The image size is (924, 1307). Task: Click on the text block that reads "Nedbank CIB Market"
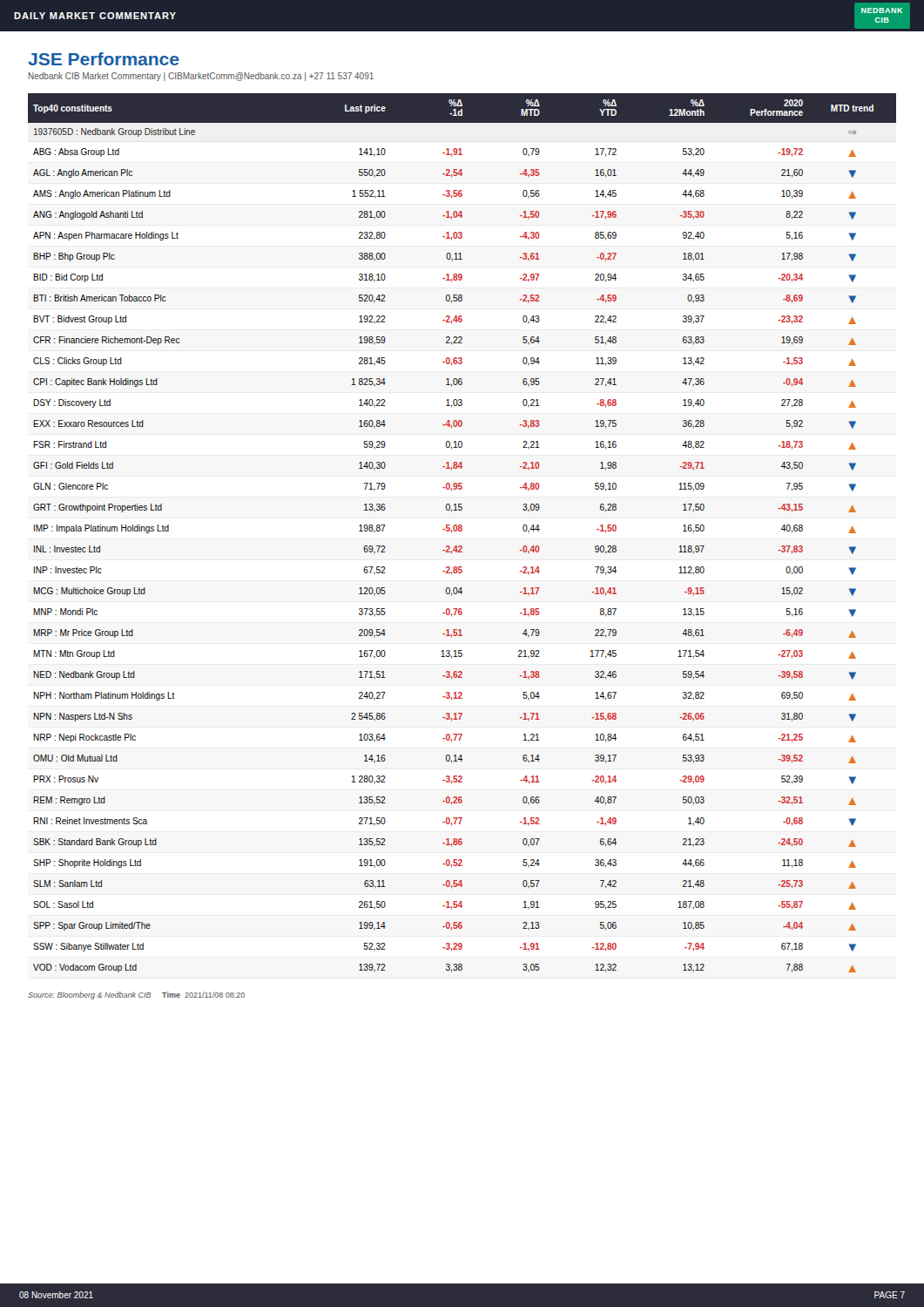[x=201, y=76]
